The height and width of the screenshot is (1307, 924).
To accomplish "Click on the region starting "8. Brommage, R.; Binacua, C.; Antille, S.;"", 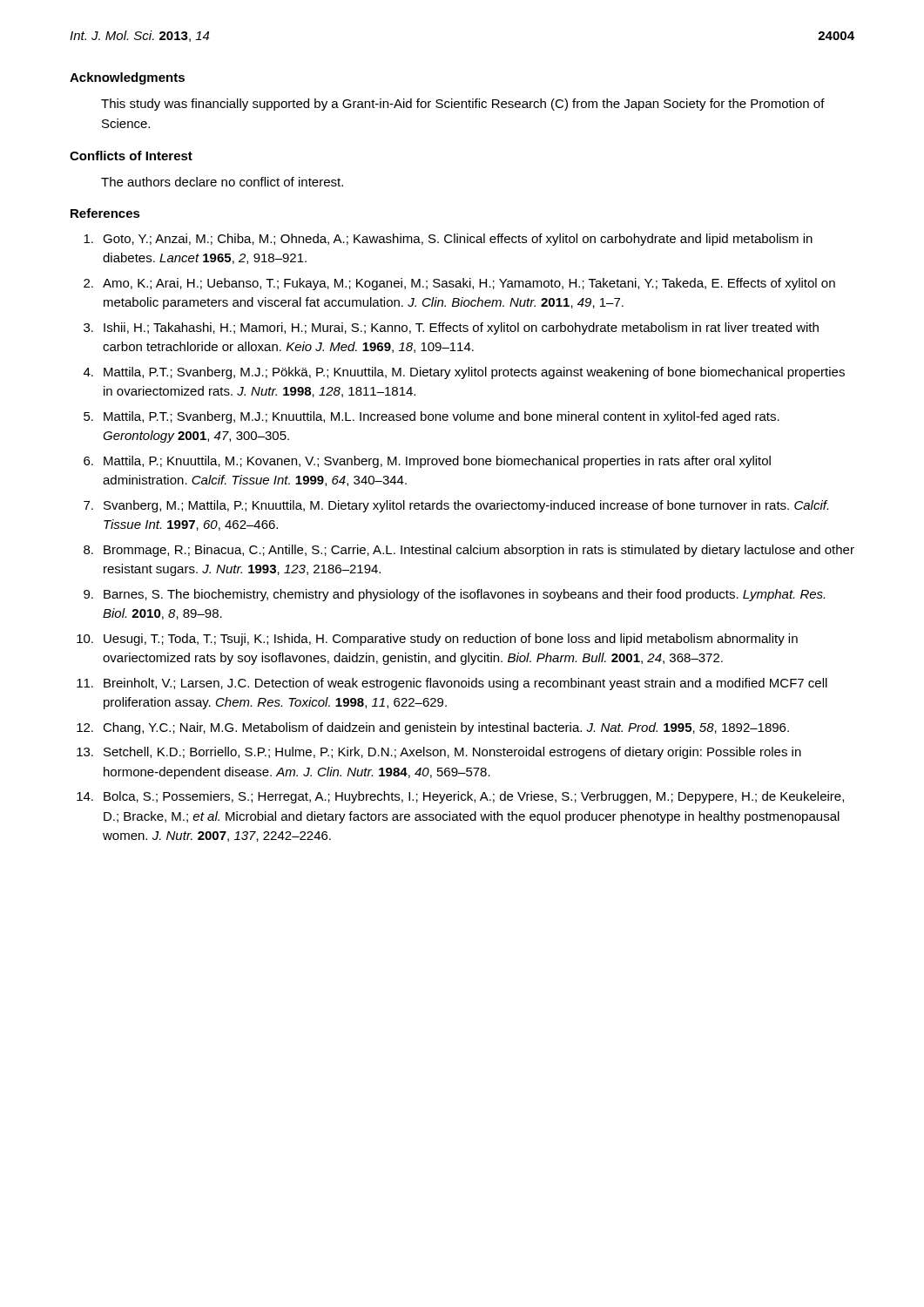I will (x=462, y=560).
